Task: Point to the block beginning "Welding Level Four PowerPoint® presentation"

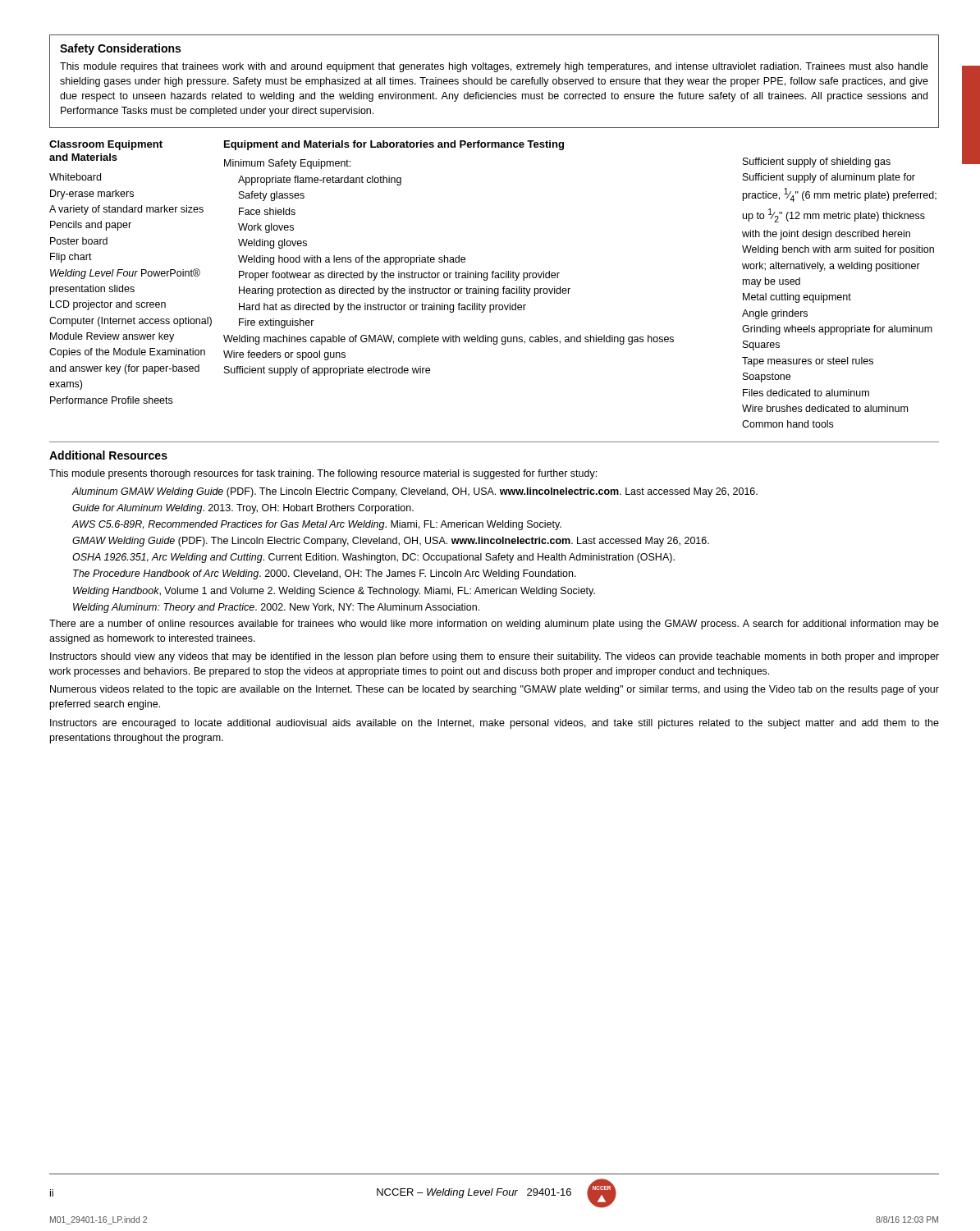Action: pos(125,281)
